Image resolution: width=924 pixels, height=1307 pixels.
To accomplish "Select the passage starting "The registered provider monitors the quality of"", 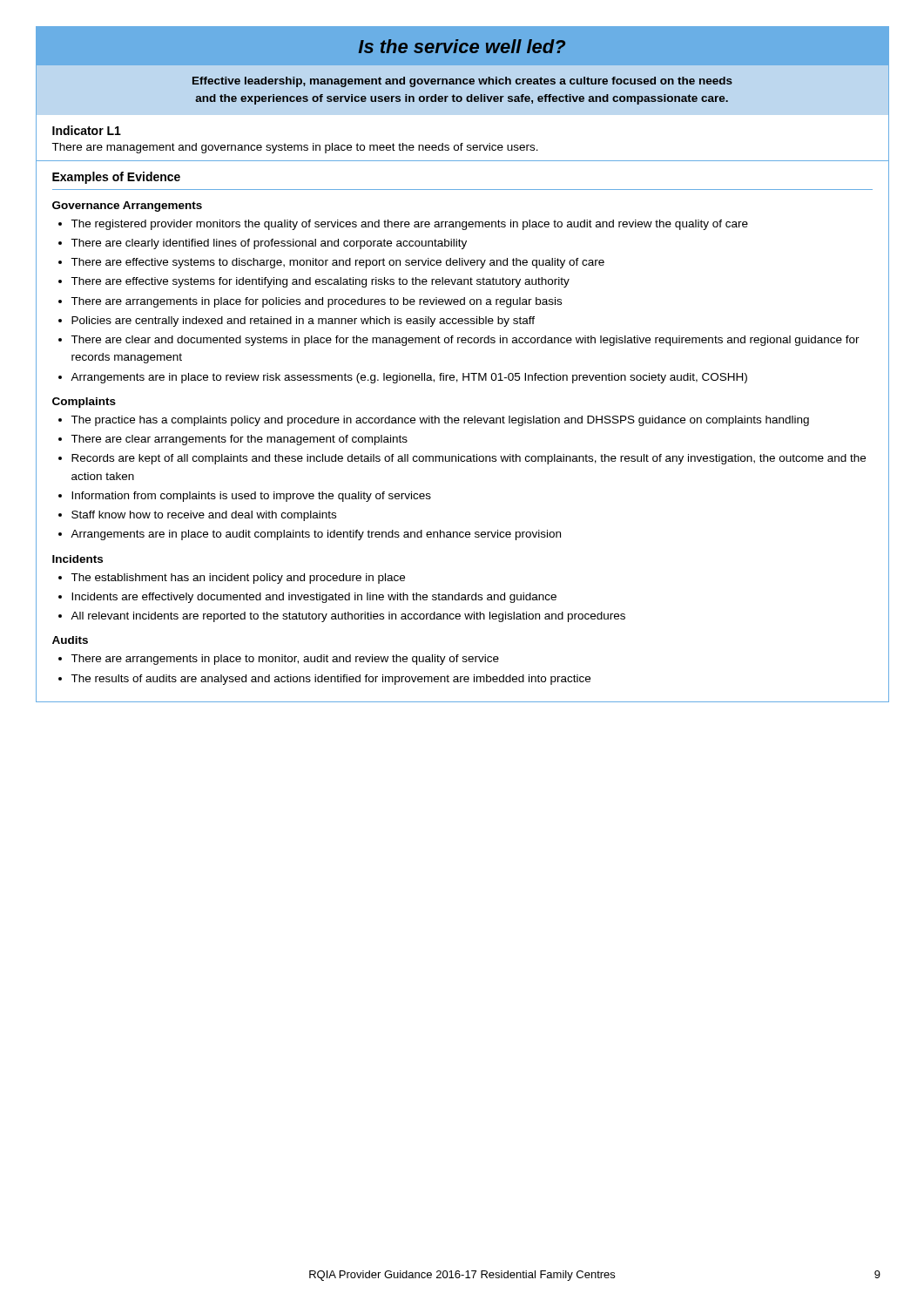I will (409, 223).
